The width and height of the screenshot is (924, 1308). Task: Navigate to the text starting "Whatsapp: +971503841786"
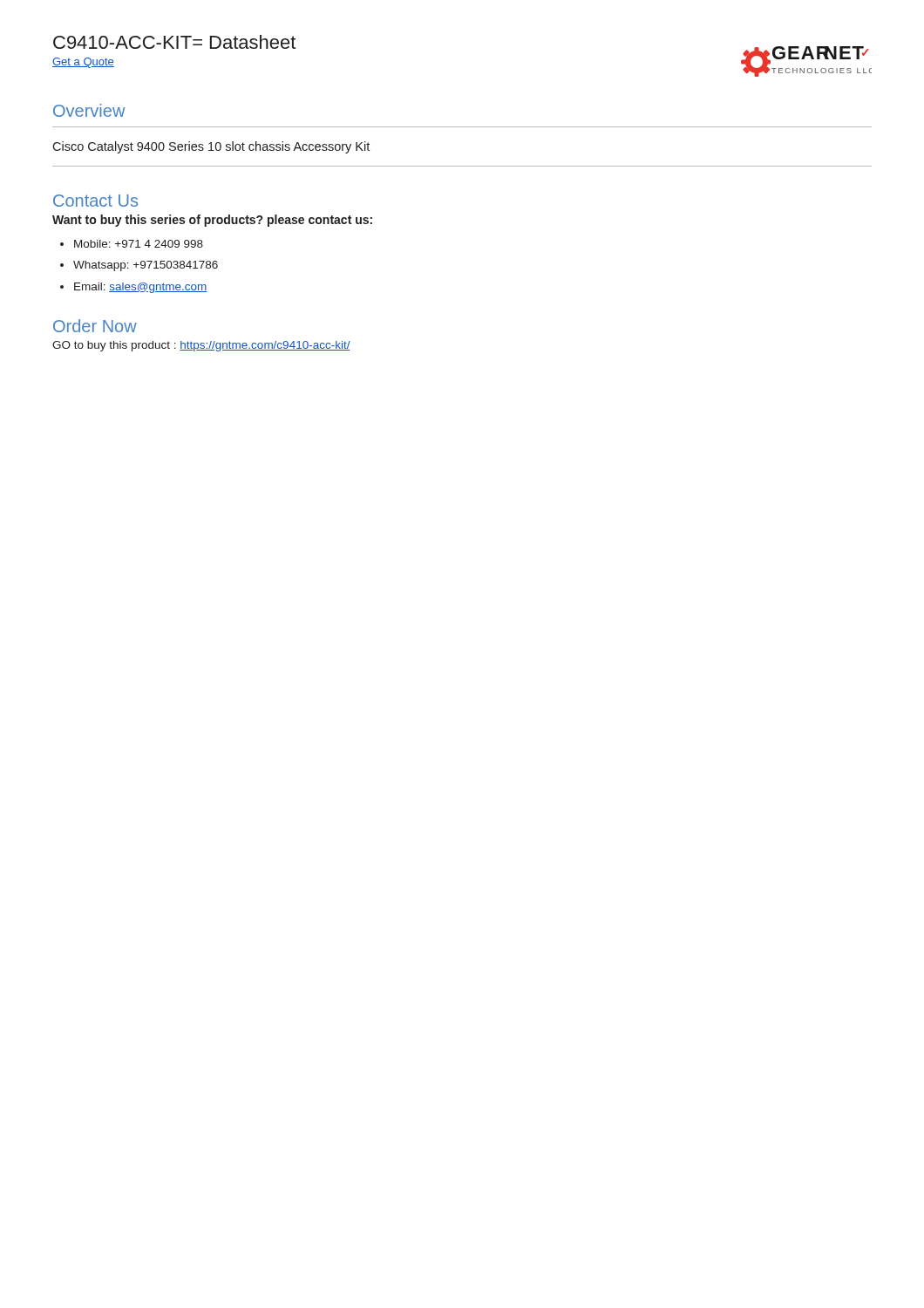tap(146, 266)
